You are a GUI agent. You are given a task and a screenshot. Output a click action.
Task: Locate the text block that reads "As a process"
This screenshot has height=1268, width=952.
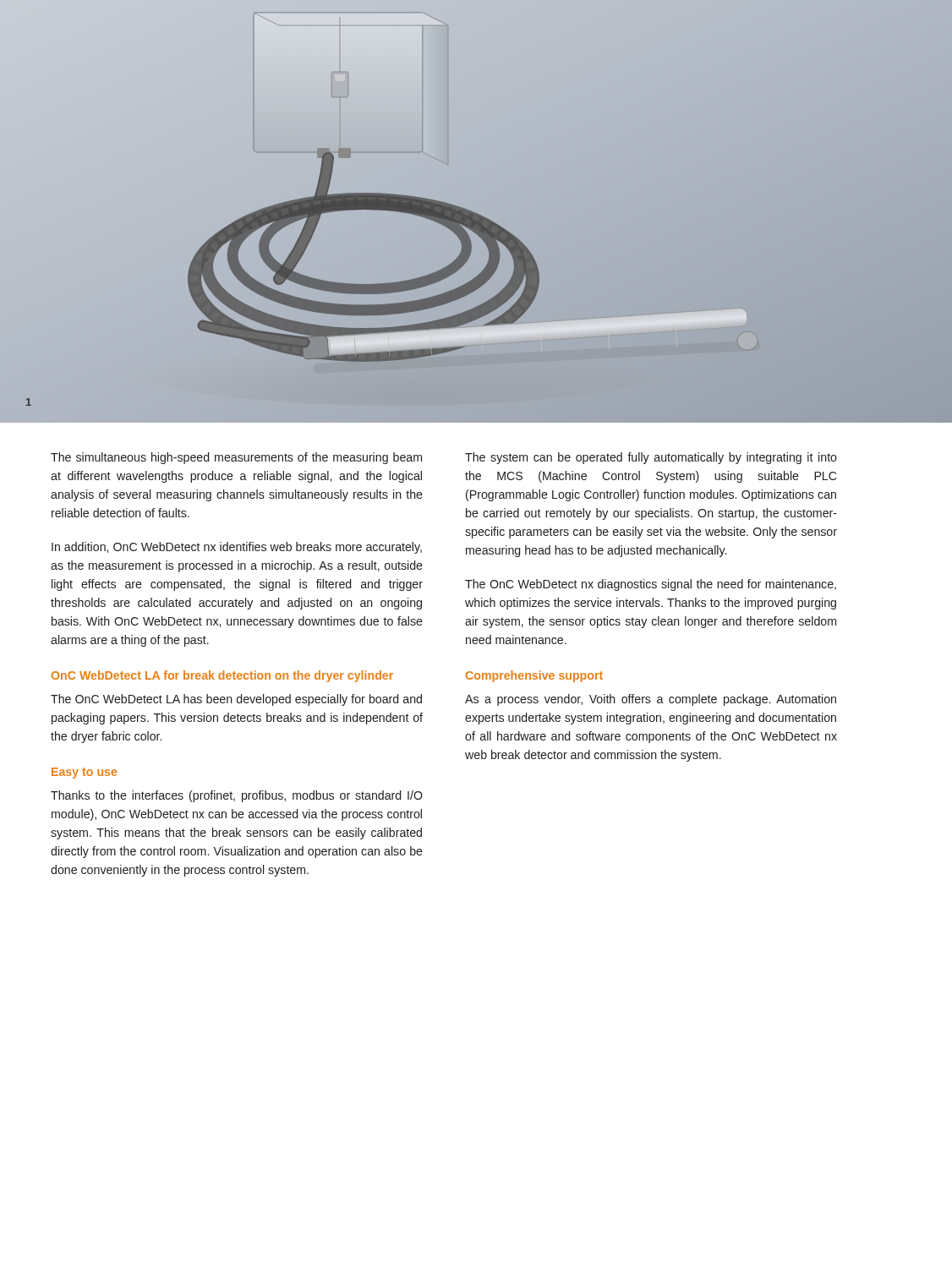(651, 727)
